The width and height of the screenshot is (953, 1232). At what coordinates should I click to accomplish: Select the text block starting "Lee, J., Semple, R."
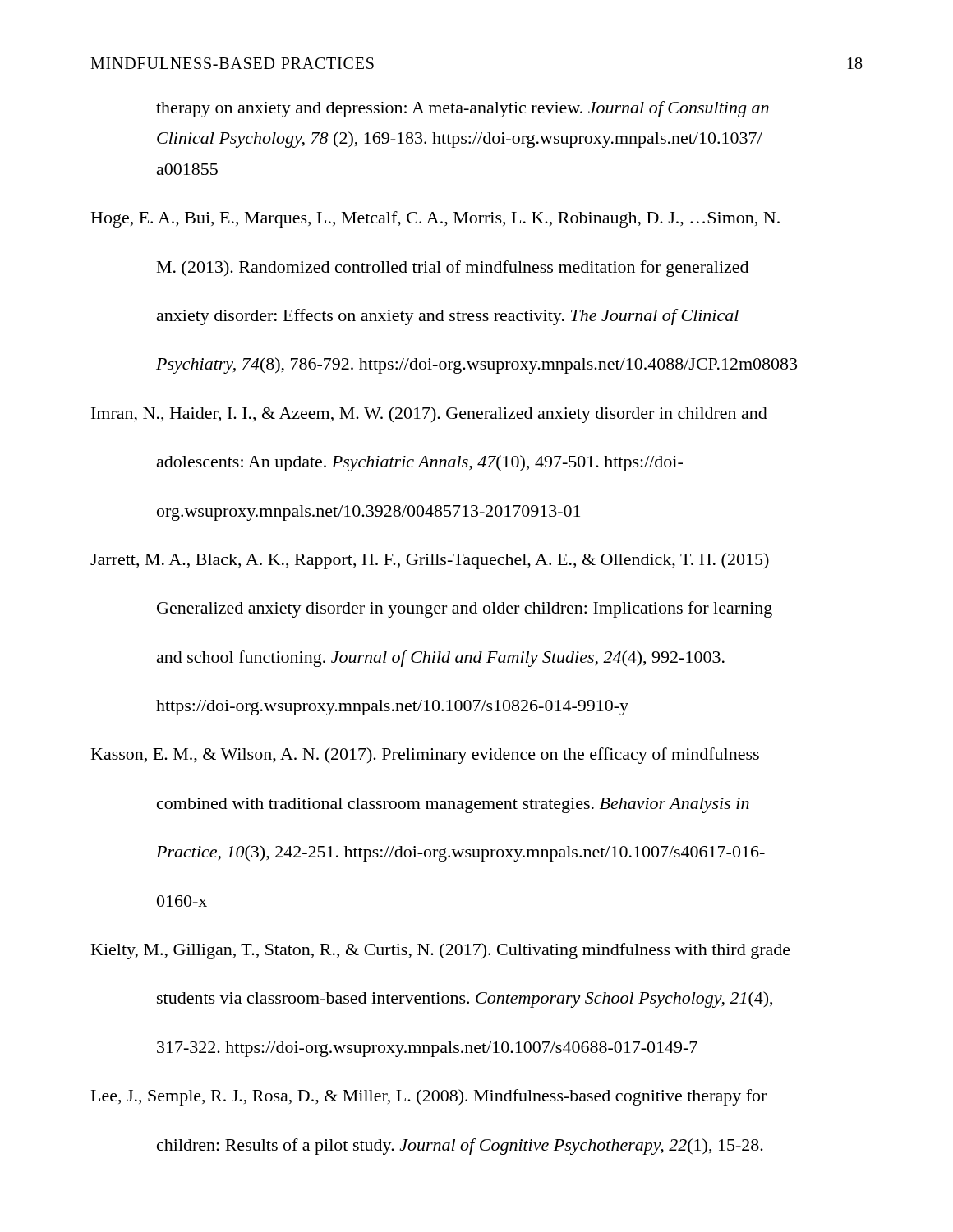tap(429, 1097)
